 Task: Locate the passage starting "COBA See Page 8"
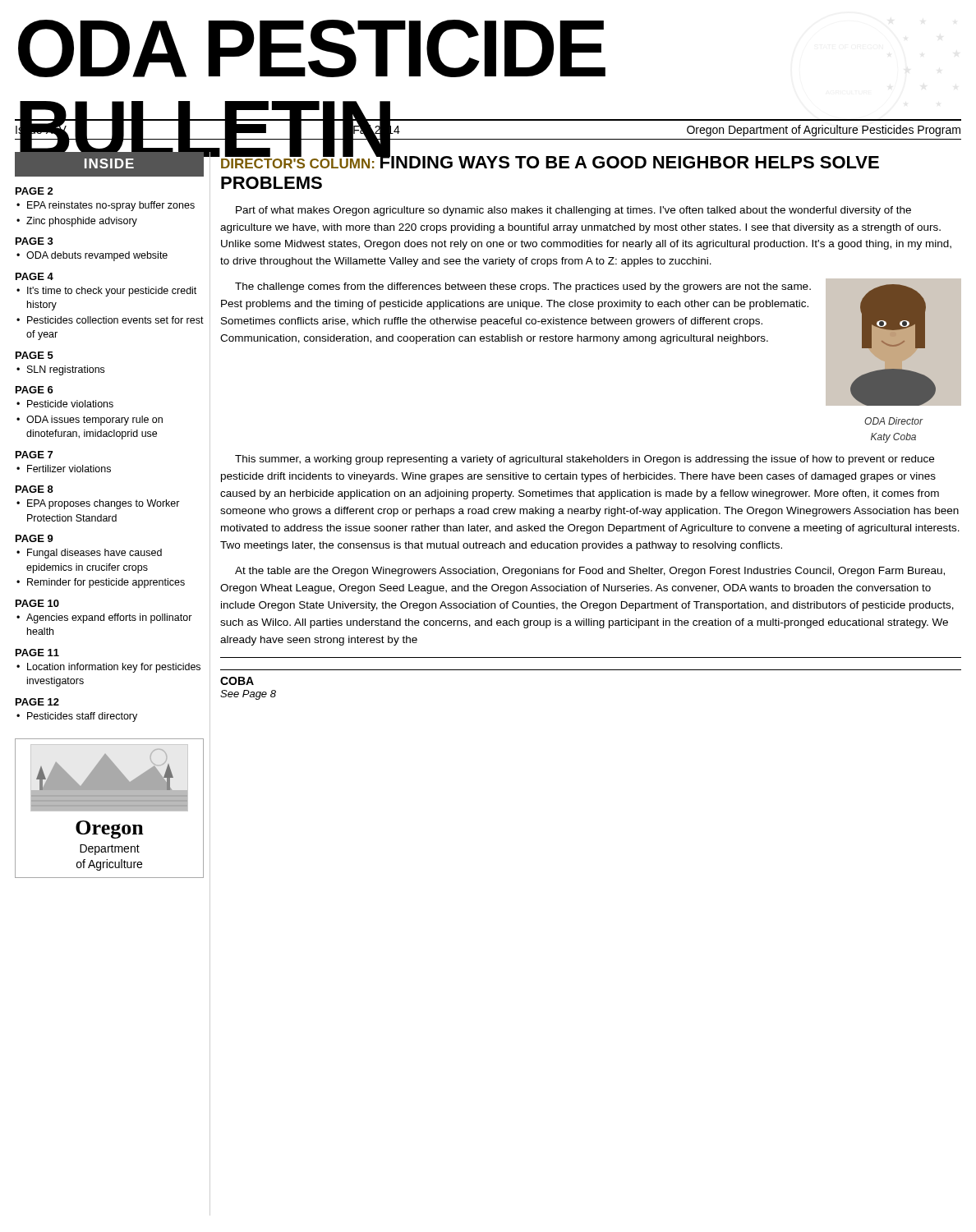237,681
